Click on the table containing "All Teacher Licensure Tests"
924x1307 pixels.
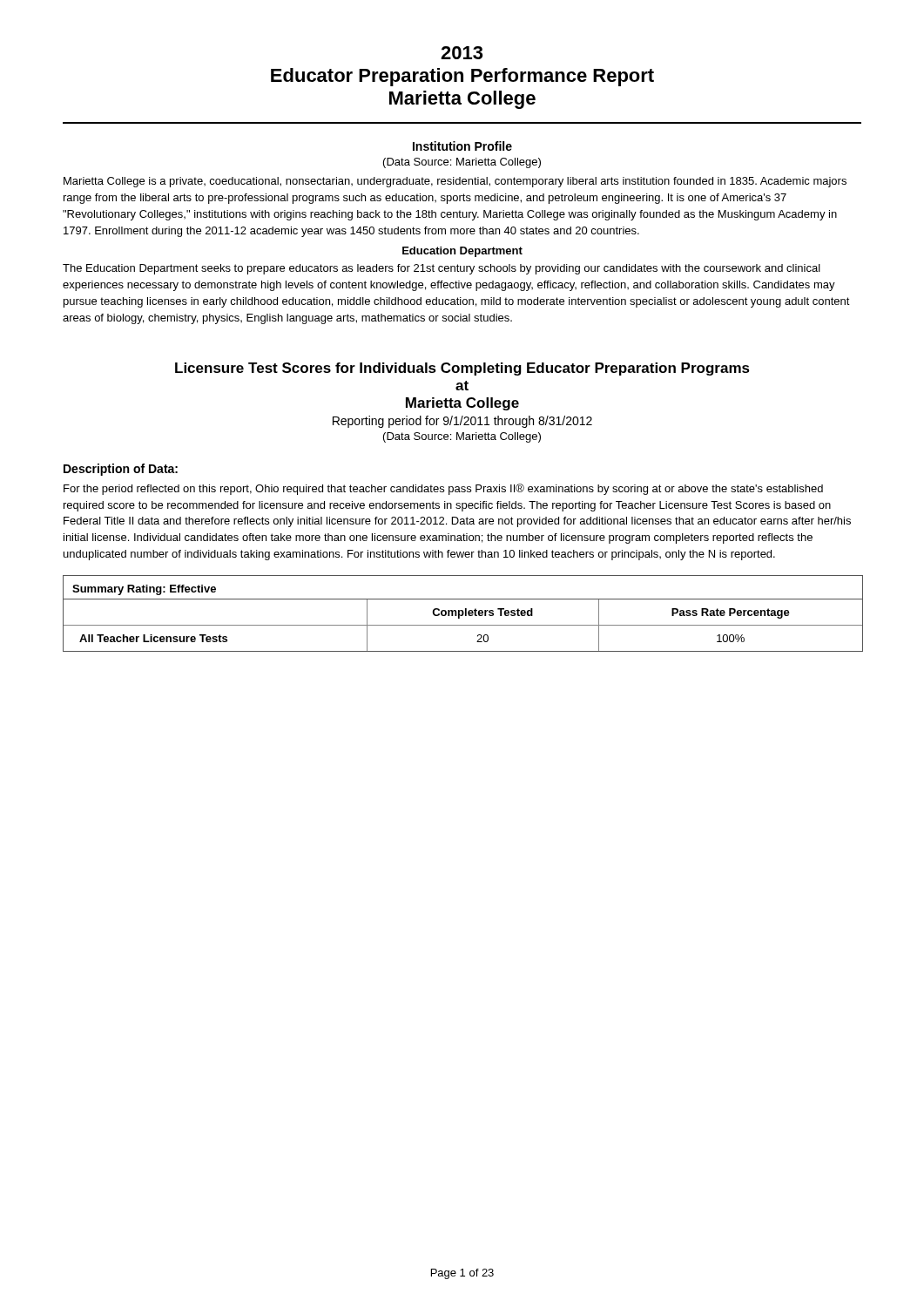tap(462, 613)
